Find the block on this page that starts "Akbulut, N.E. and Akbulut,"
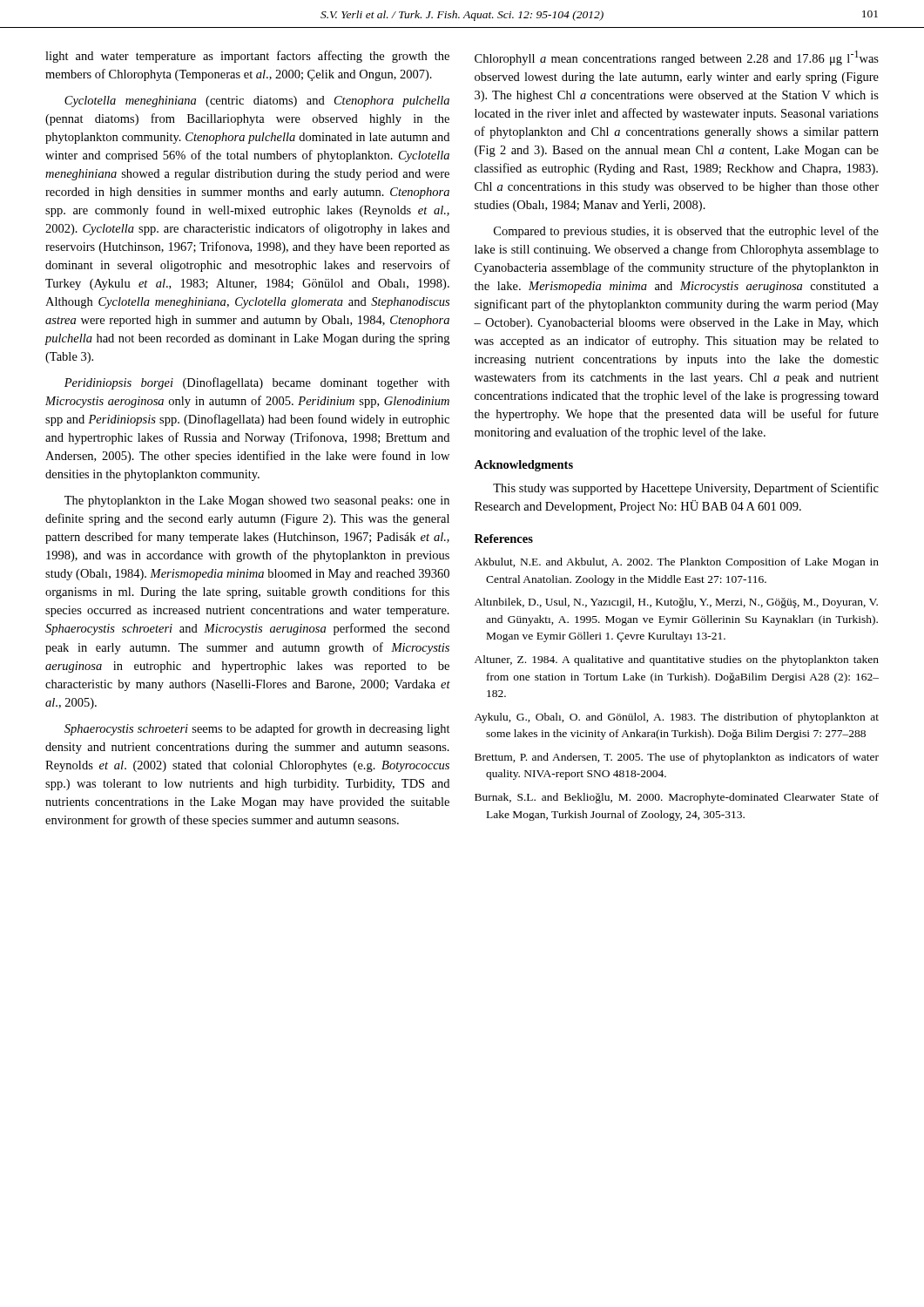Screen dimensions: 1307x924 [x=676, y=570]
